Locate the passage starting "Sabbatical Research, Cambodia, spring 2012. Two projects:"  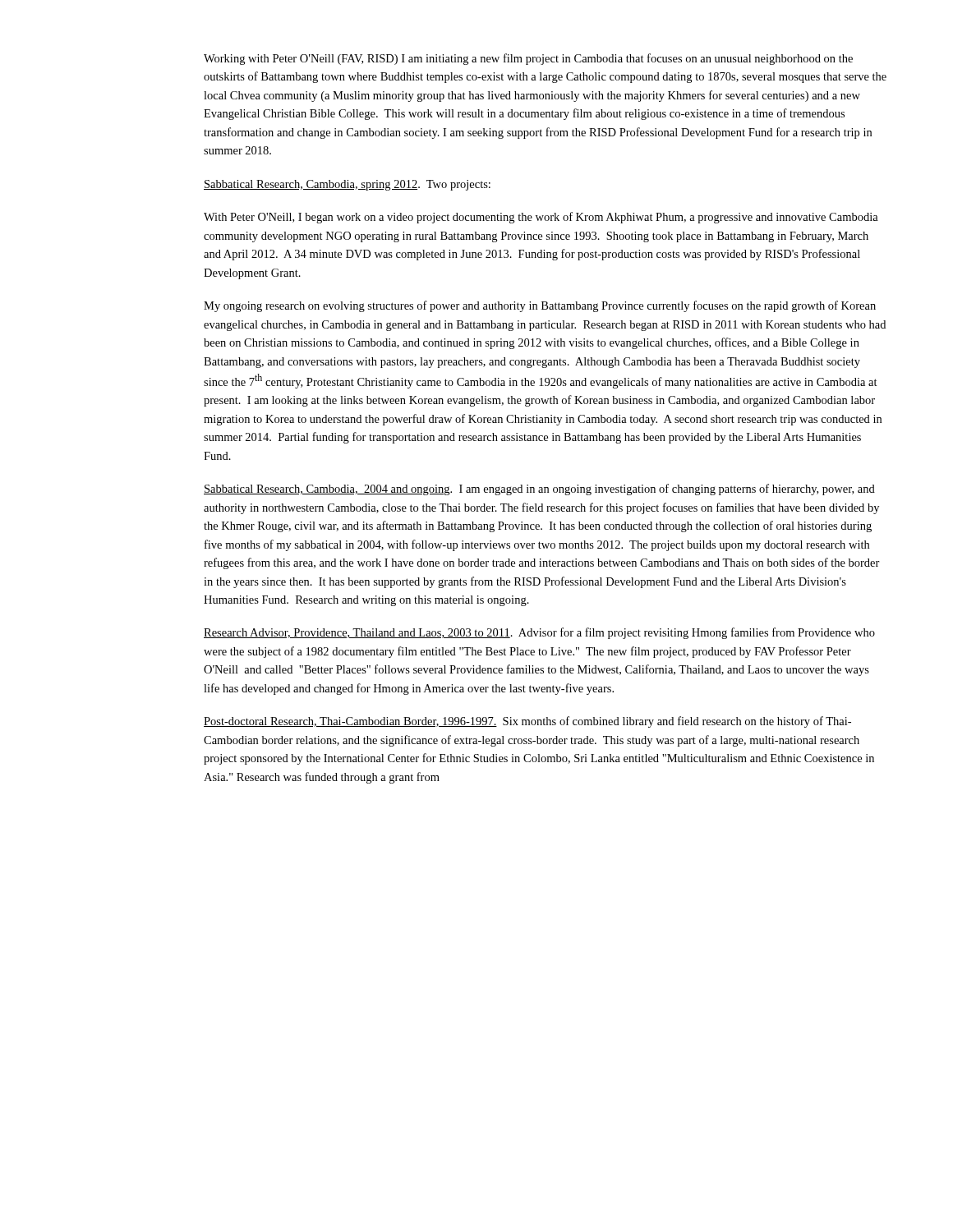[x=347, y=184]
